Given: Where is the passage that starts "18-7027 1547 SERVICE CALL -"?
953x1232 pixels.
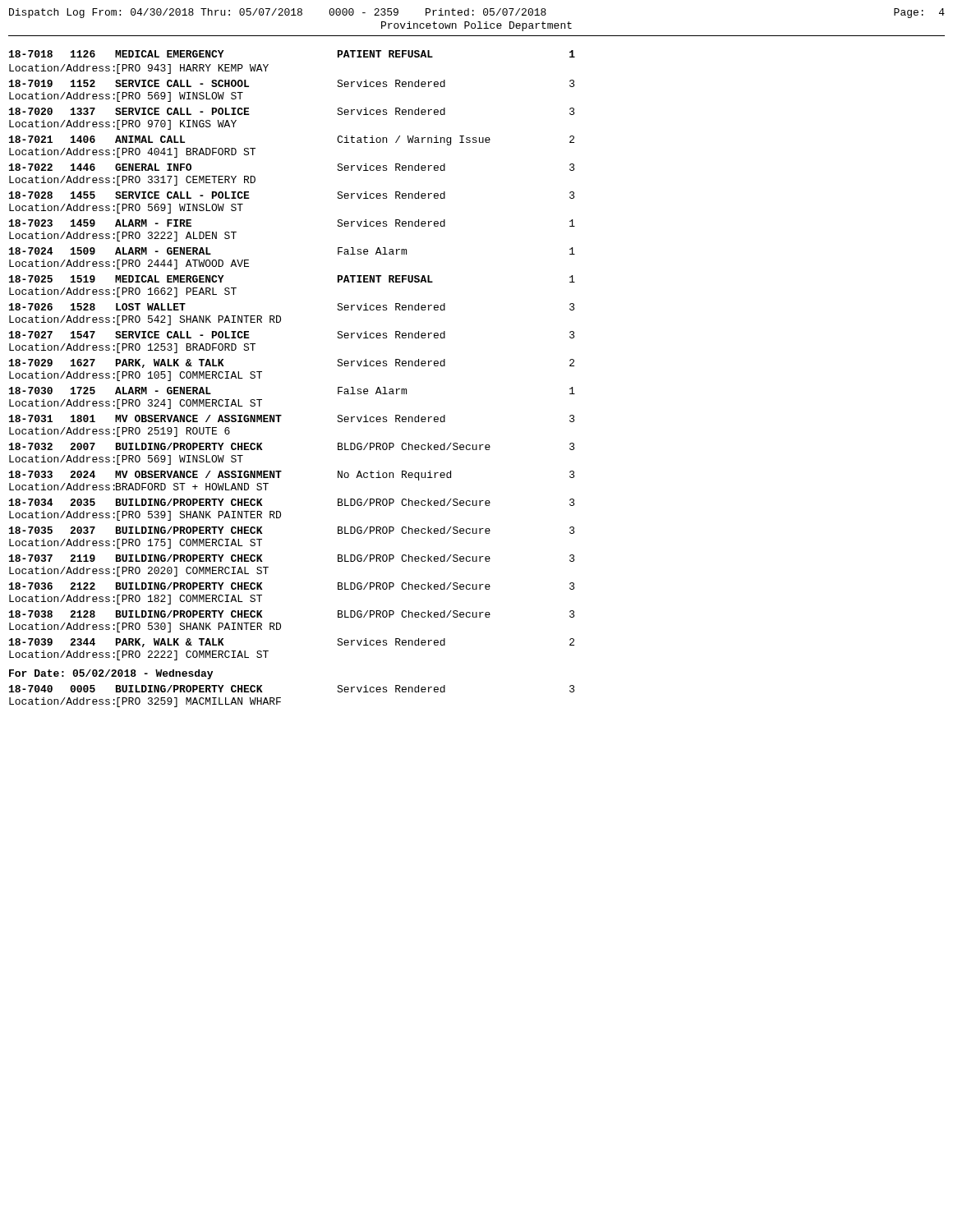Looking at the screenshot, I should pyautogui.click(x=31, y=335).
